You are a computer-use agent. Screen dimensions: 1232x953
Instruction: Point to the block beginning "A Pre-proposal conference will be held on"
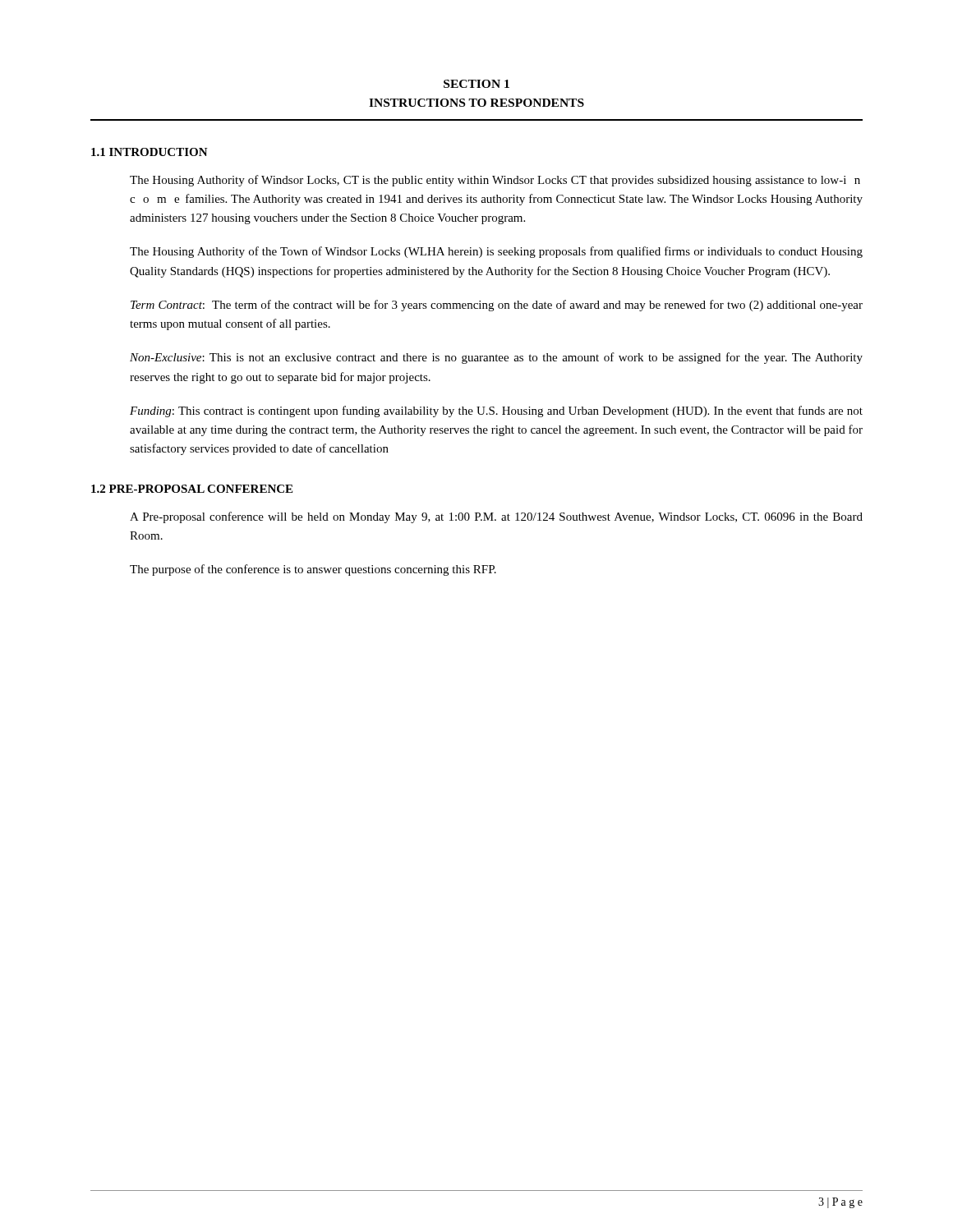pyautogui.click(x=496, y=526)
